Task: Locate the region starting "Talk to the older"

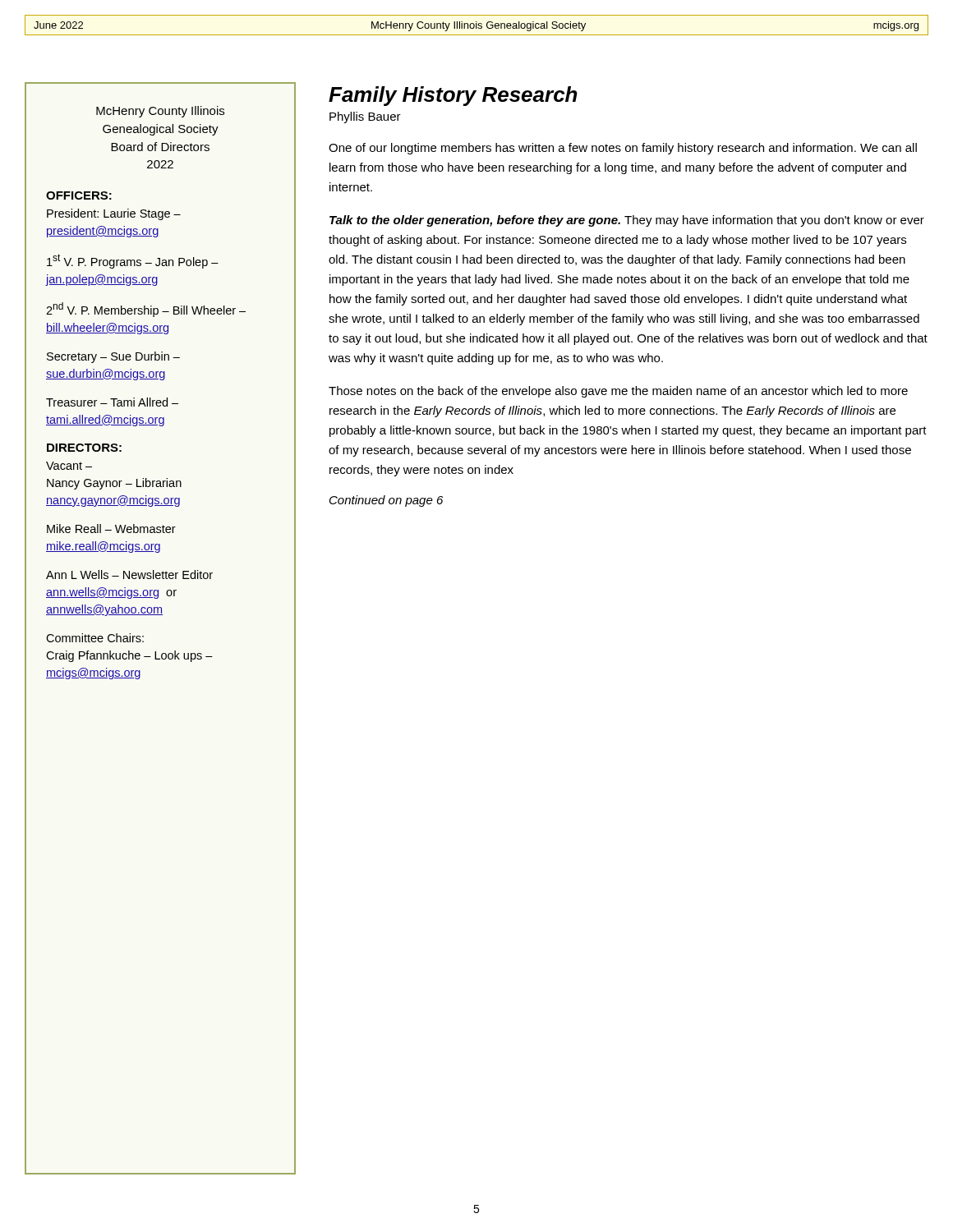Action: (x=628, y=289)
